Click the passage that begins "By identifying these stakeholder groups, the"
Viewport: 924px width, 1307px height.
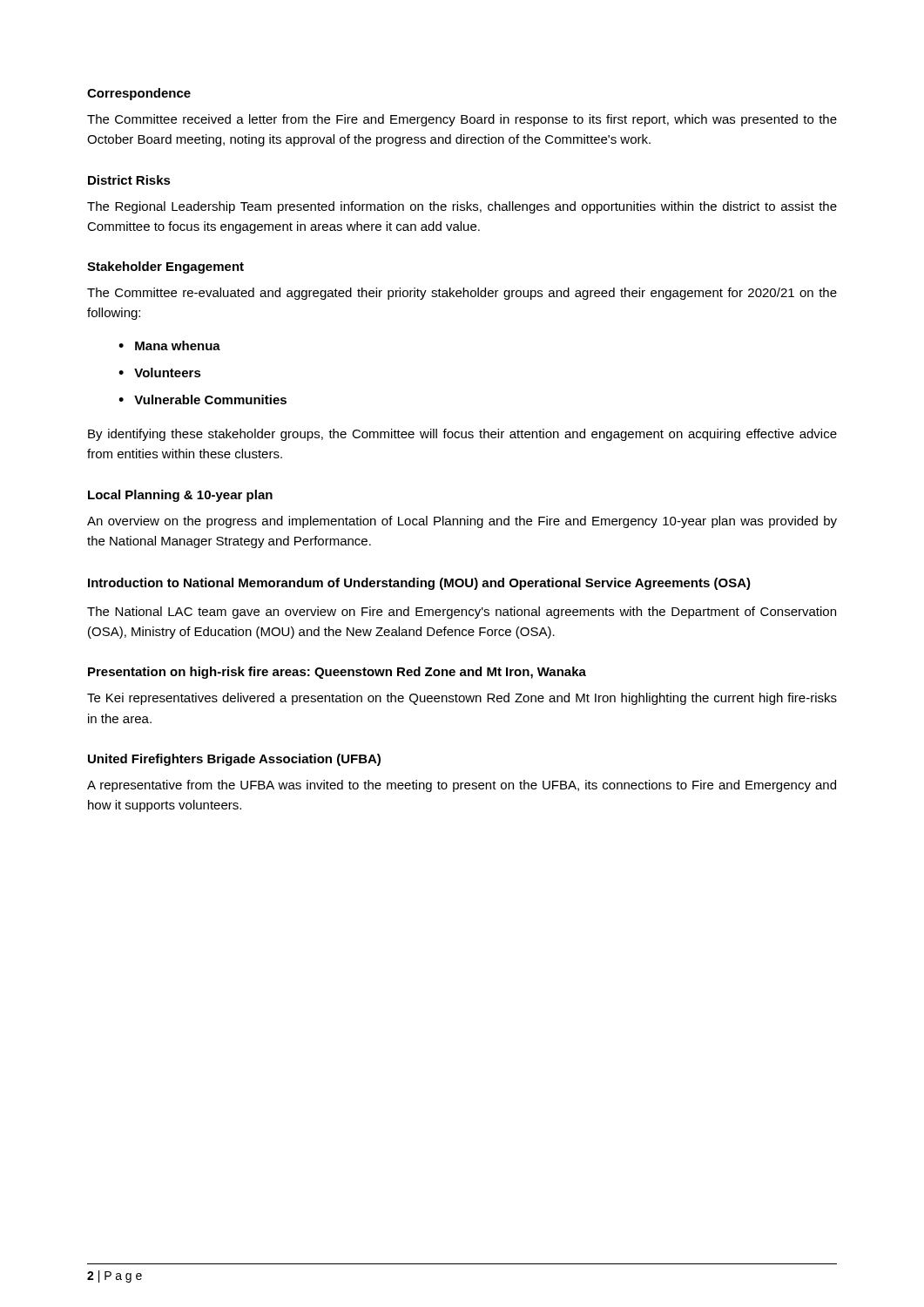click(462, 444)
